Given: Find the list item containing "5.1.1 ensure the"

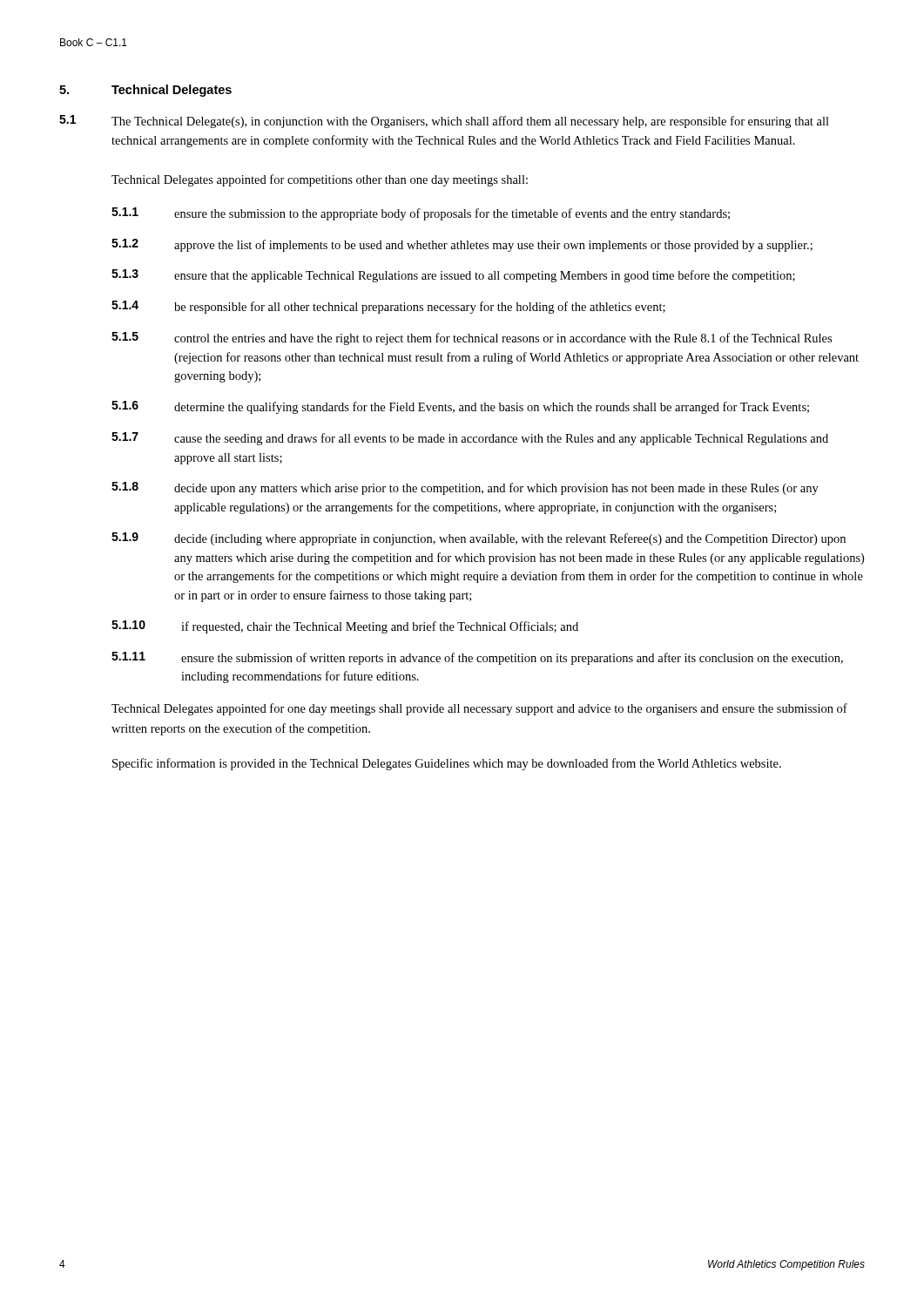Looking at the screenshot, I should click(488, 214).
